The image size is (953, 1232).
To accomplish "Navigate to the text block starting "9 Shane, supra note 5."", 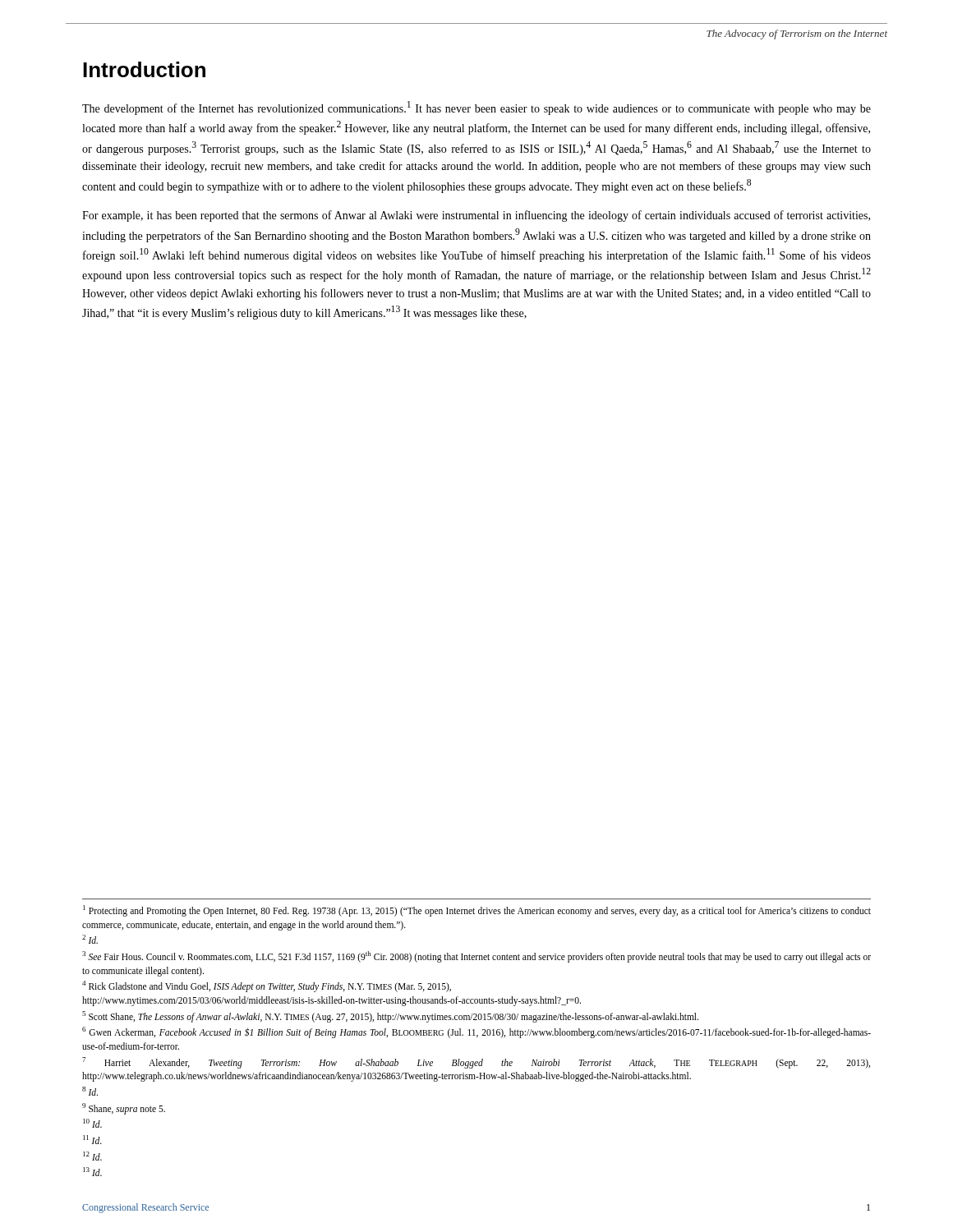I will (124, 1108).
